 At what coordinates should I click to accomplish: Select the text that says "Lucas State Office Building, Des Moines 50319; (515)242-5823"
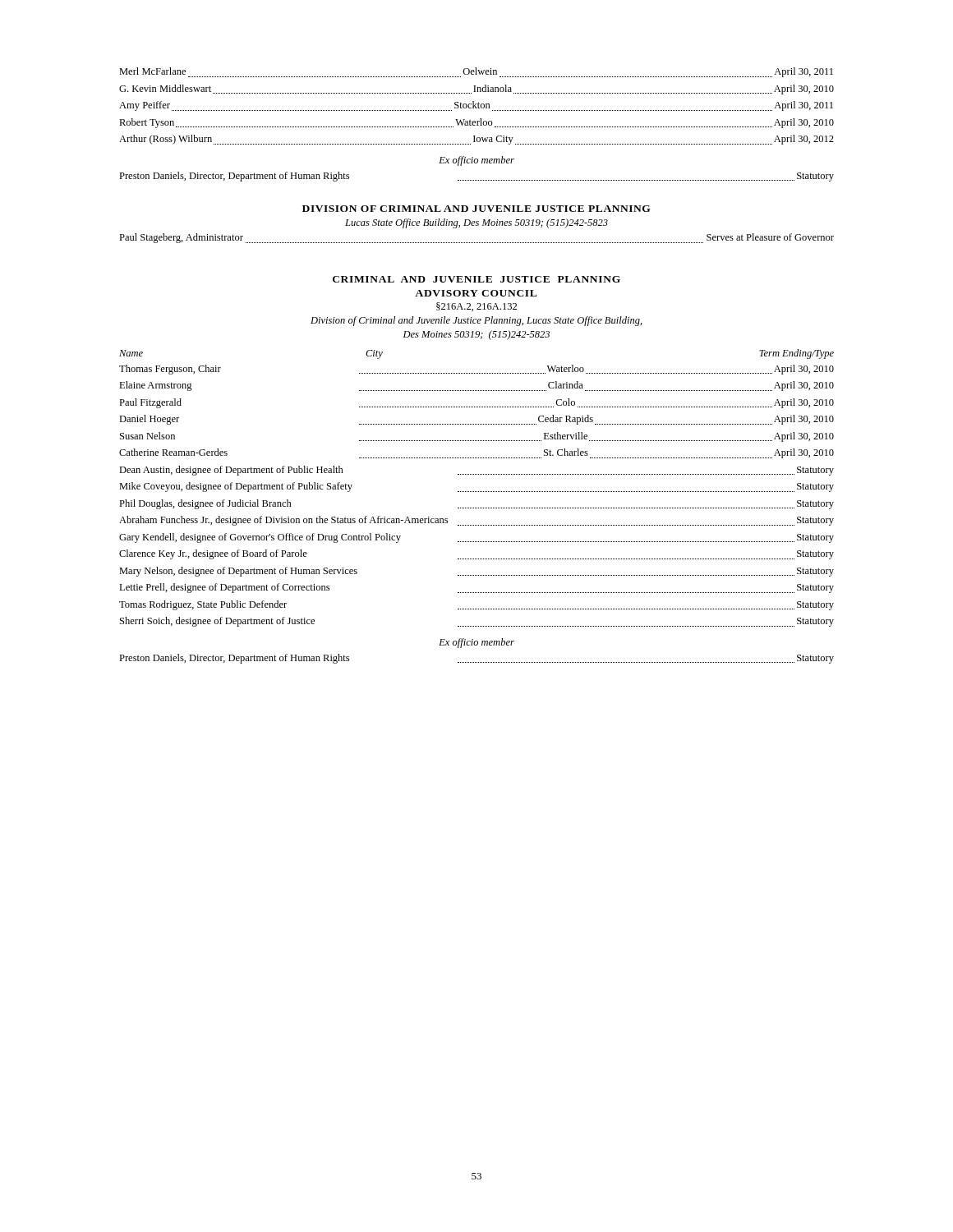coord(476,223)
